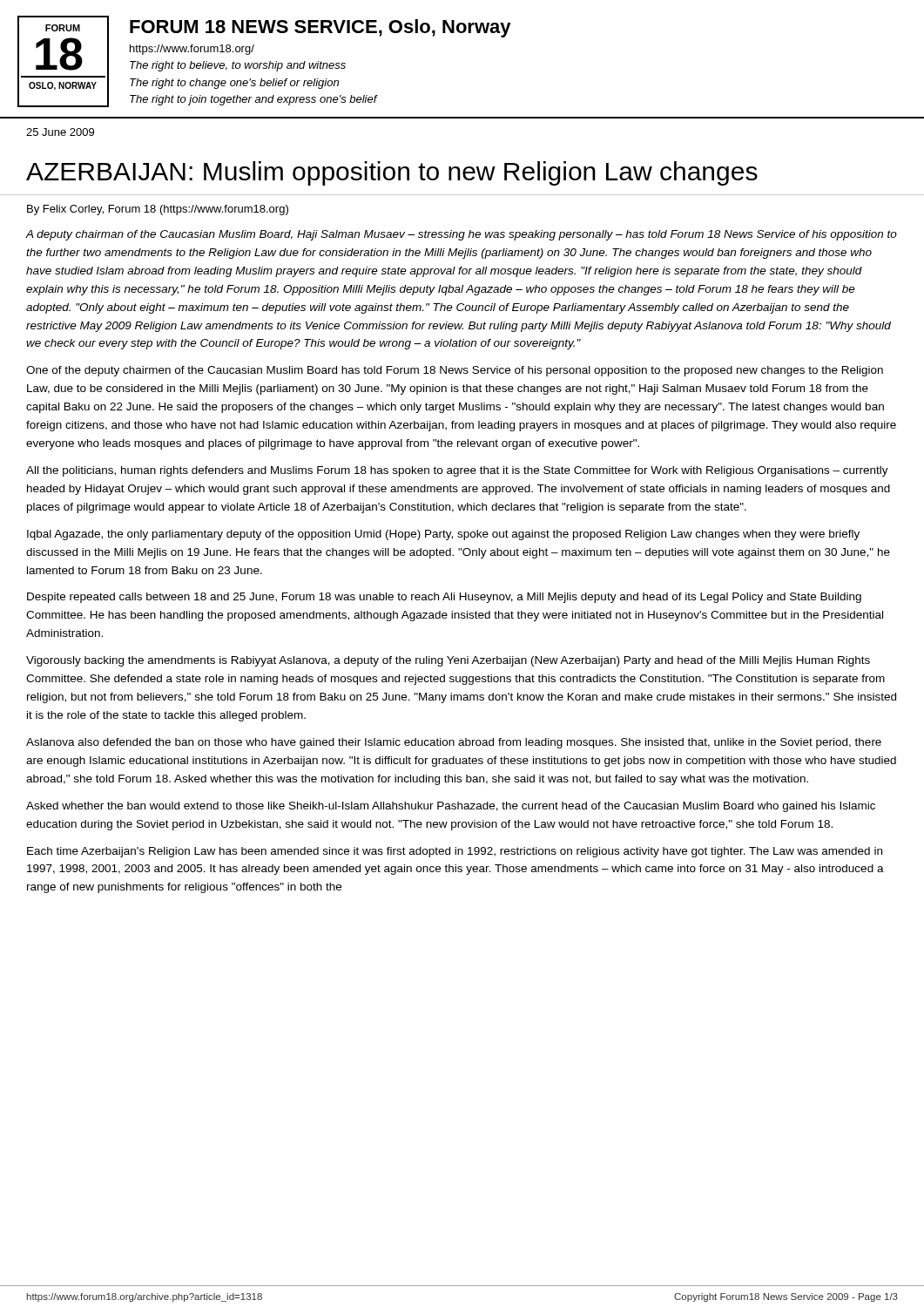
Task: Locate the logo
Action: pyautogui.click(x=65, y=61)
